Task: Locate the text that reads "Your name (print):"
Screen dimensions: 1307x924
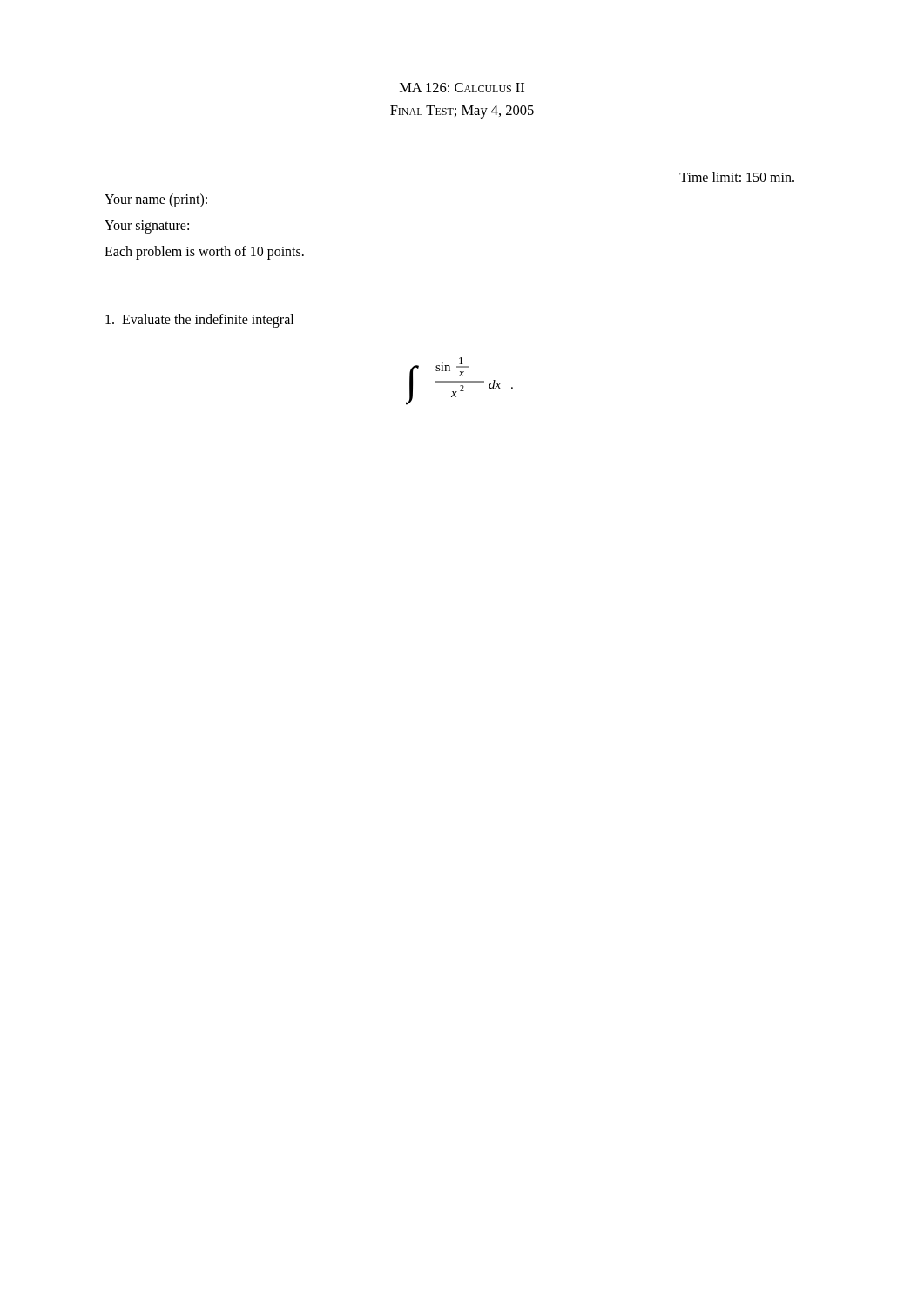Action: [156, 199]
